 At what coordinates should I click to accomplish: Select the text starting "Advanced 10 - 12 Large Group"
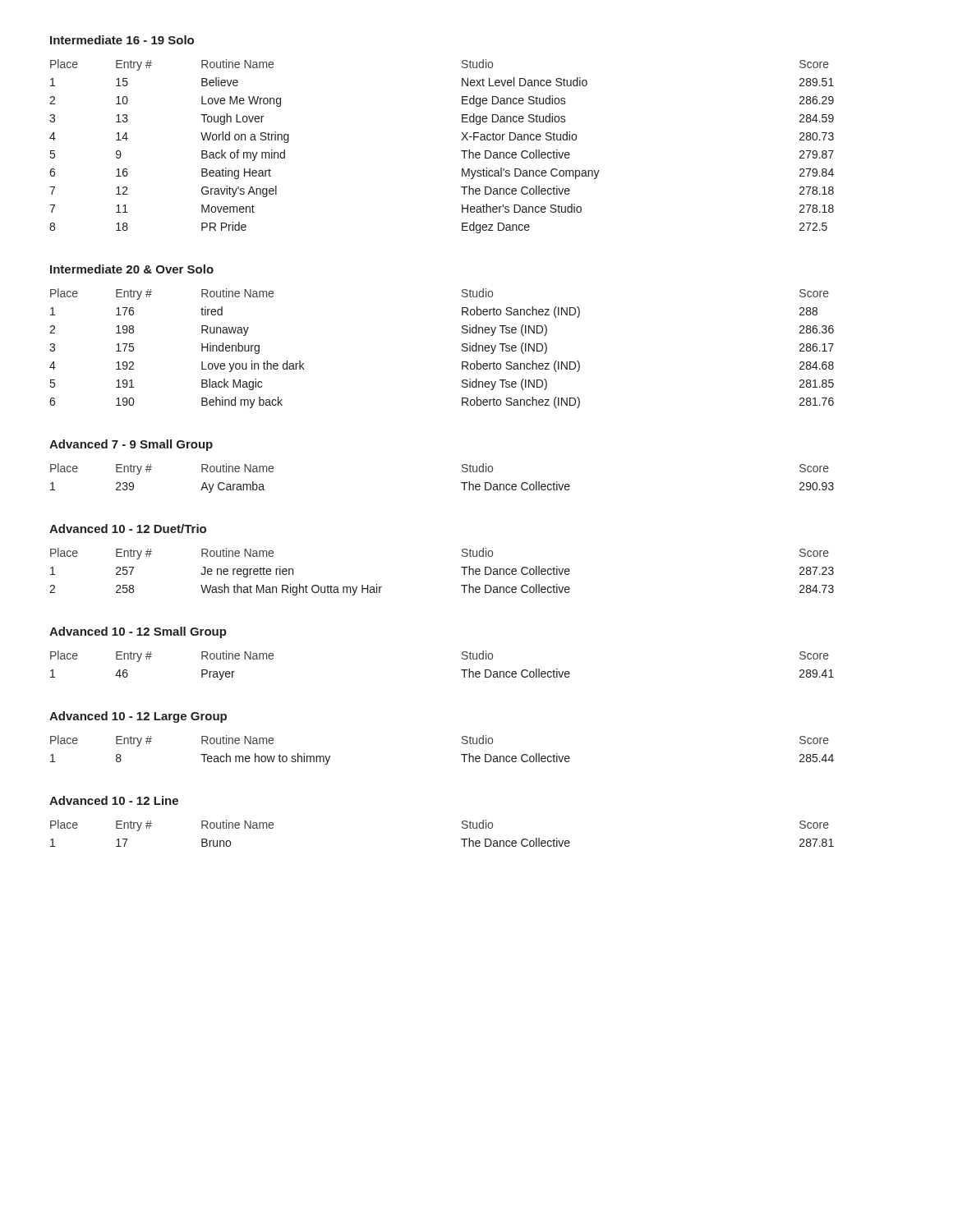pos(138,716)
